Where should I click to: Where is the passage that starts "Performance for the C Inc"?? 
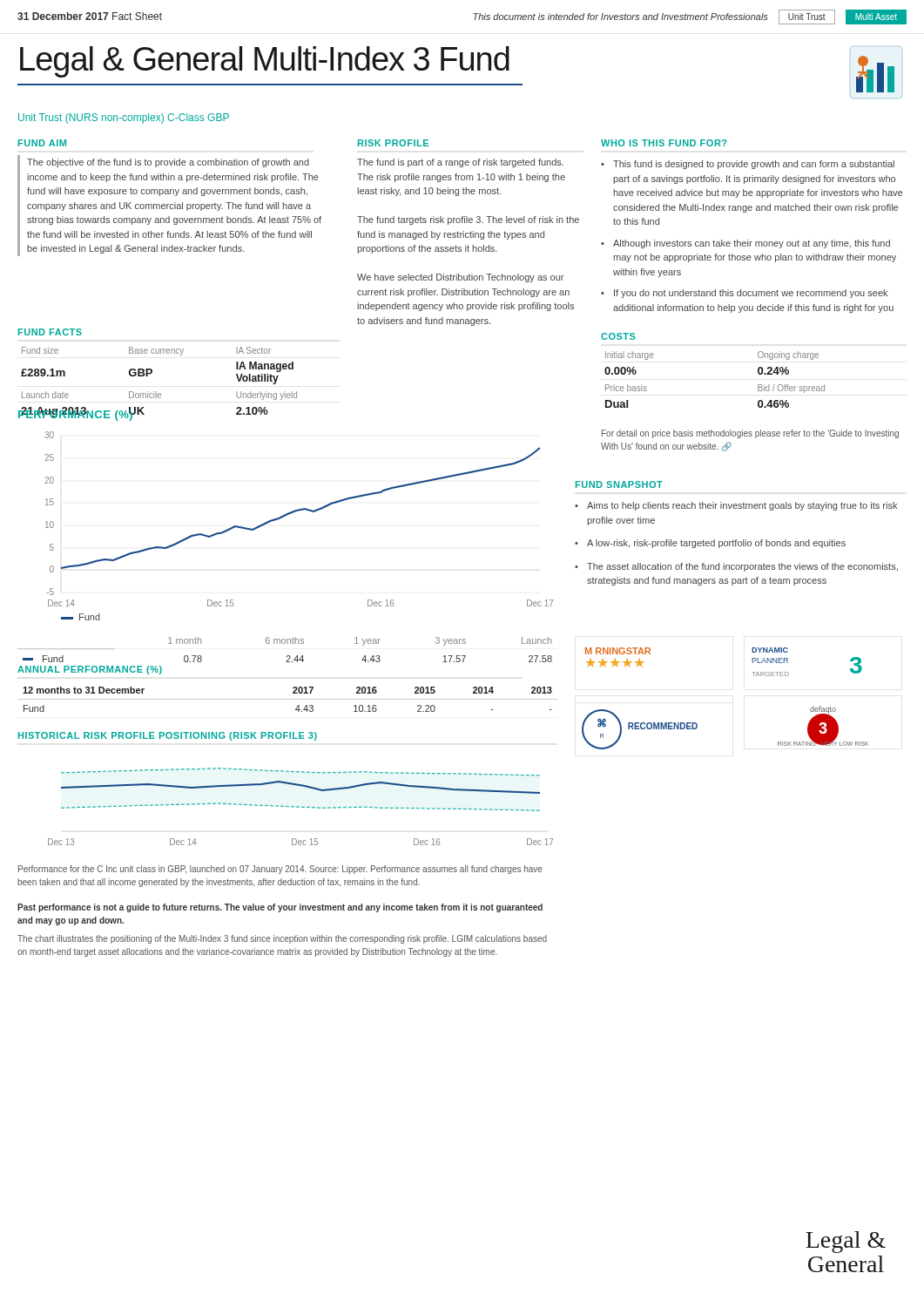pos(280,876)
